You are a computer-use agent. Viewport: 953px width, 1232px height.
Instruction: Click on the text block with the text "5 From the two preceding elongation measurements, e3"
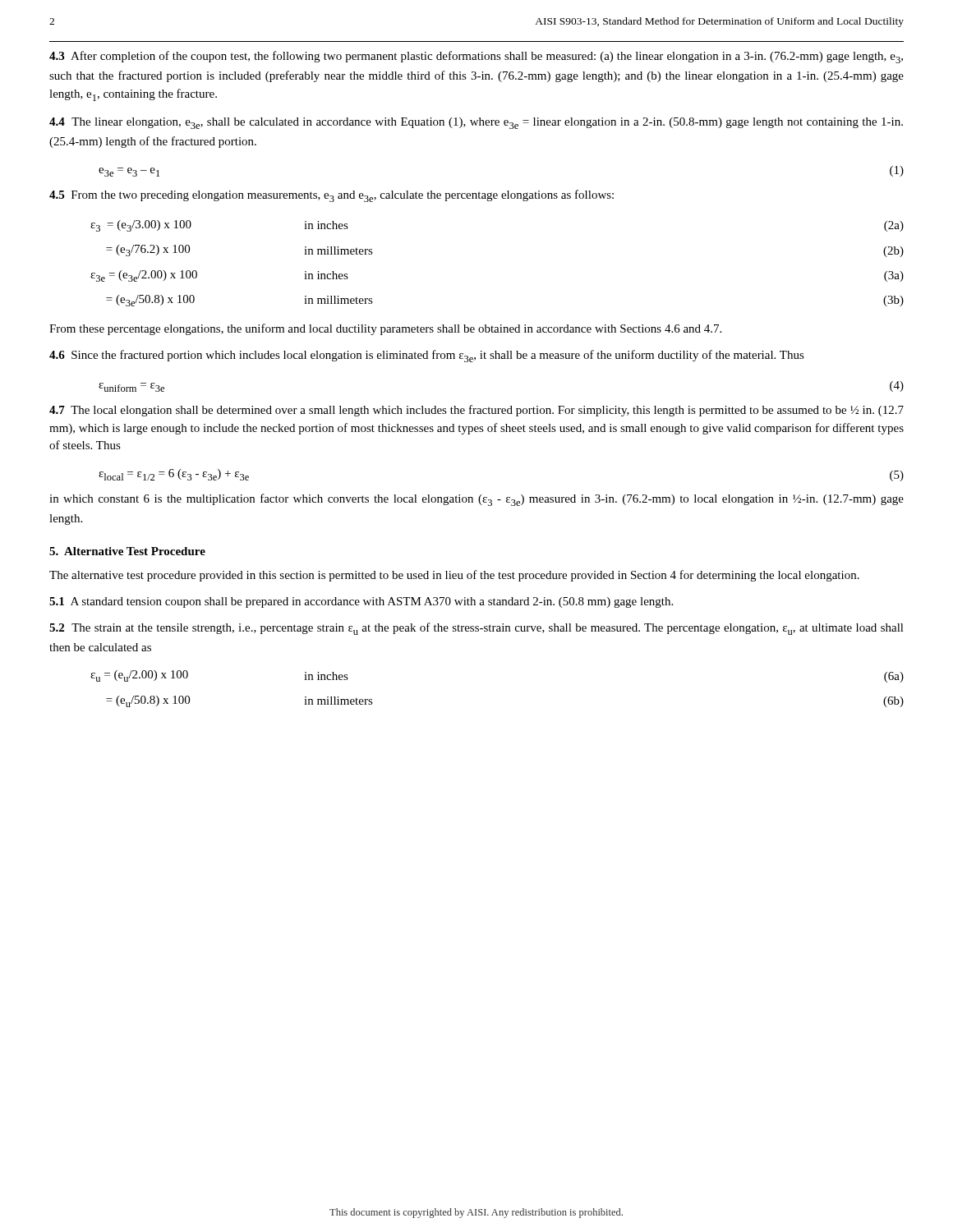[x=332, y=196]
